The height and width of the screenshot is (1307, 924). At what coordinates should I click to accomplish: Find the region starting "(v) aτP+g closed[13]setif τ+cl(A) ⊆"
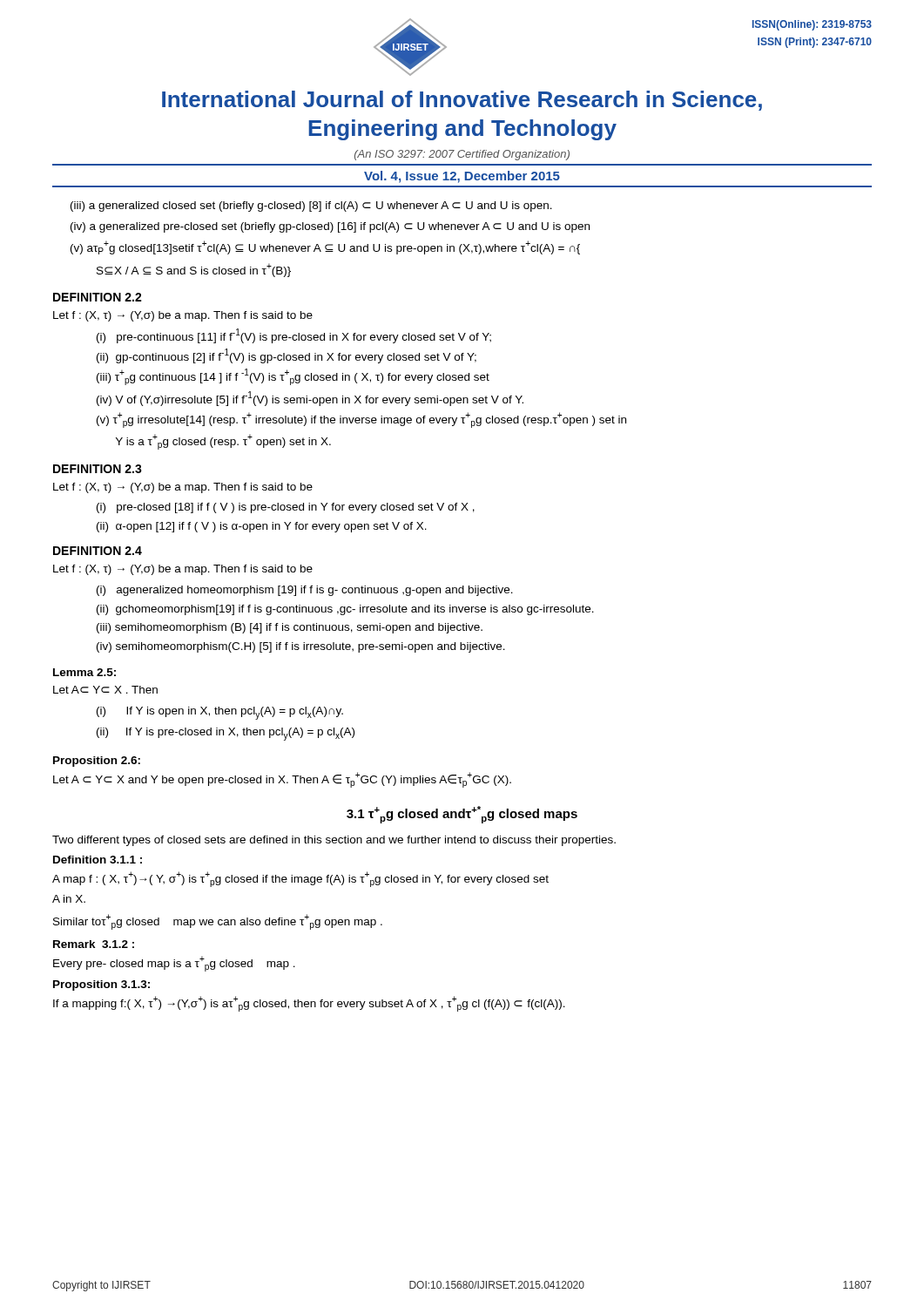325,258
